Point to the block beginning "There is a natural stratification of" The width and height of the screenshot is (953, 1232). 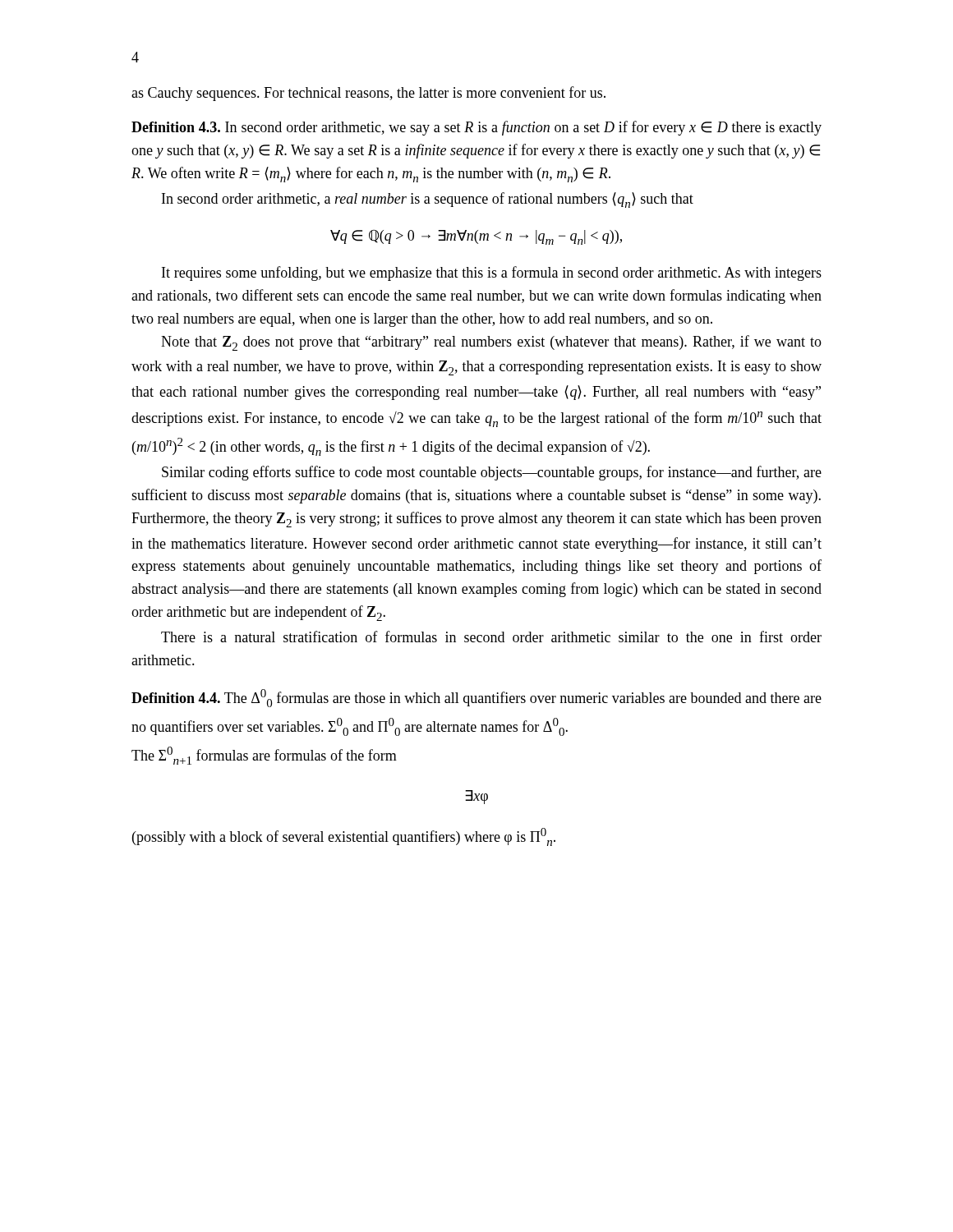(x=476, y=649)
